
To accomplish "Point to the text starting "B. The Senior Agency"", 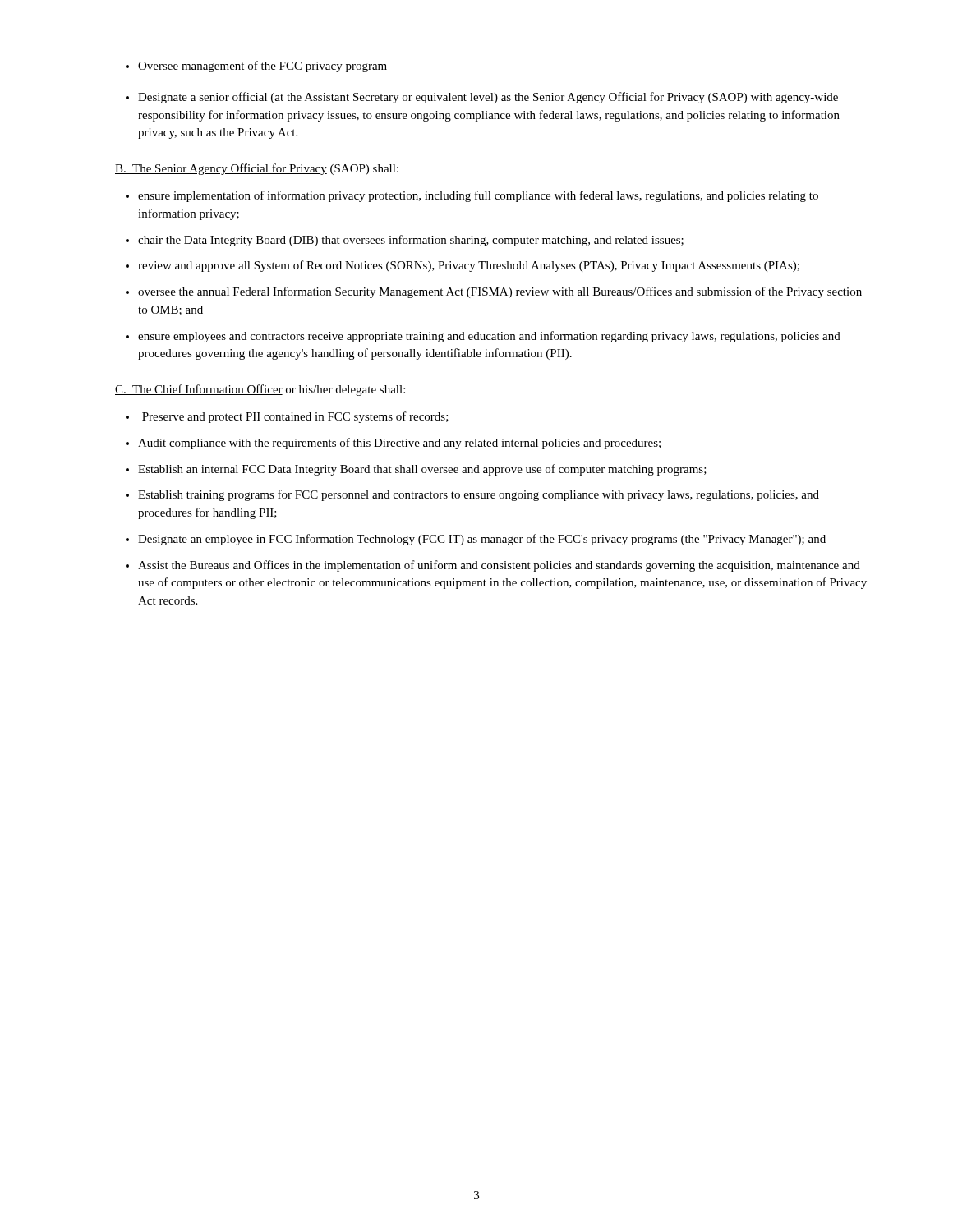I will [257, 168].
